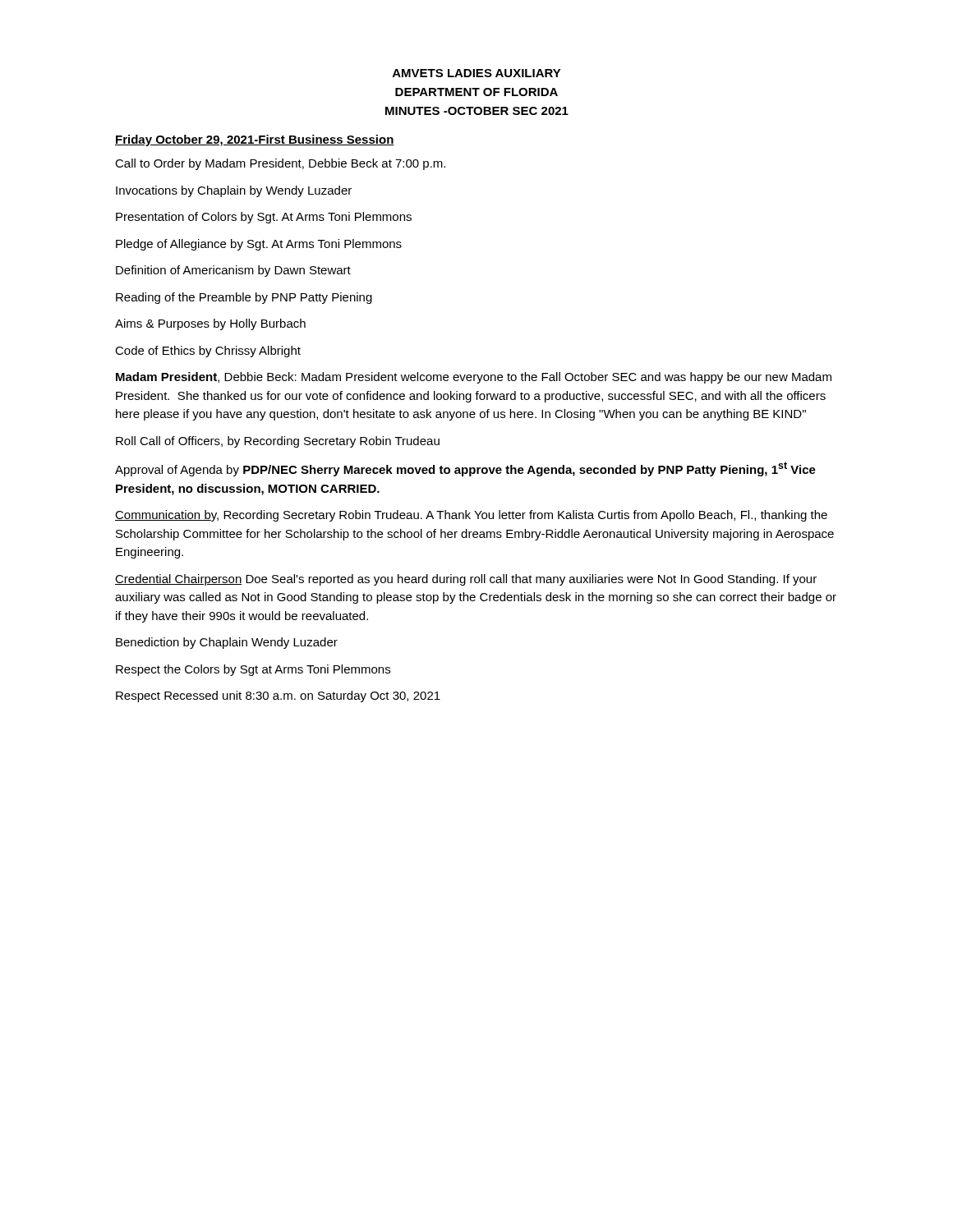Viewport: 953px width, 1232px height.
Task: Select the text block that says "Call to Order by Madam"
Action: 281,163
